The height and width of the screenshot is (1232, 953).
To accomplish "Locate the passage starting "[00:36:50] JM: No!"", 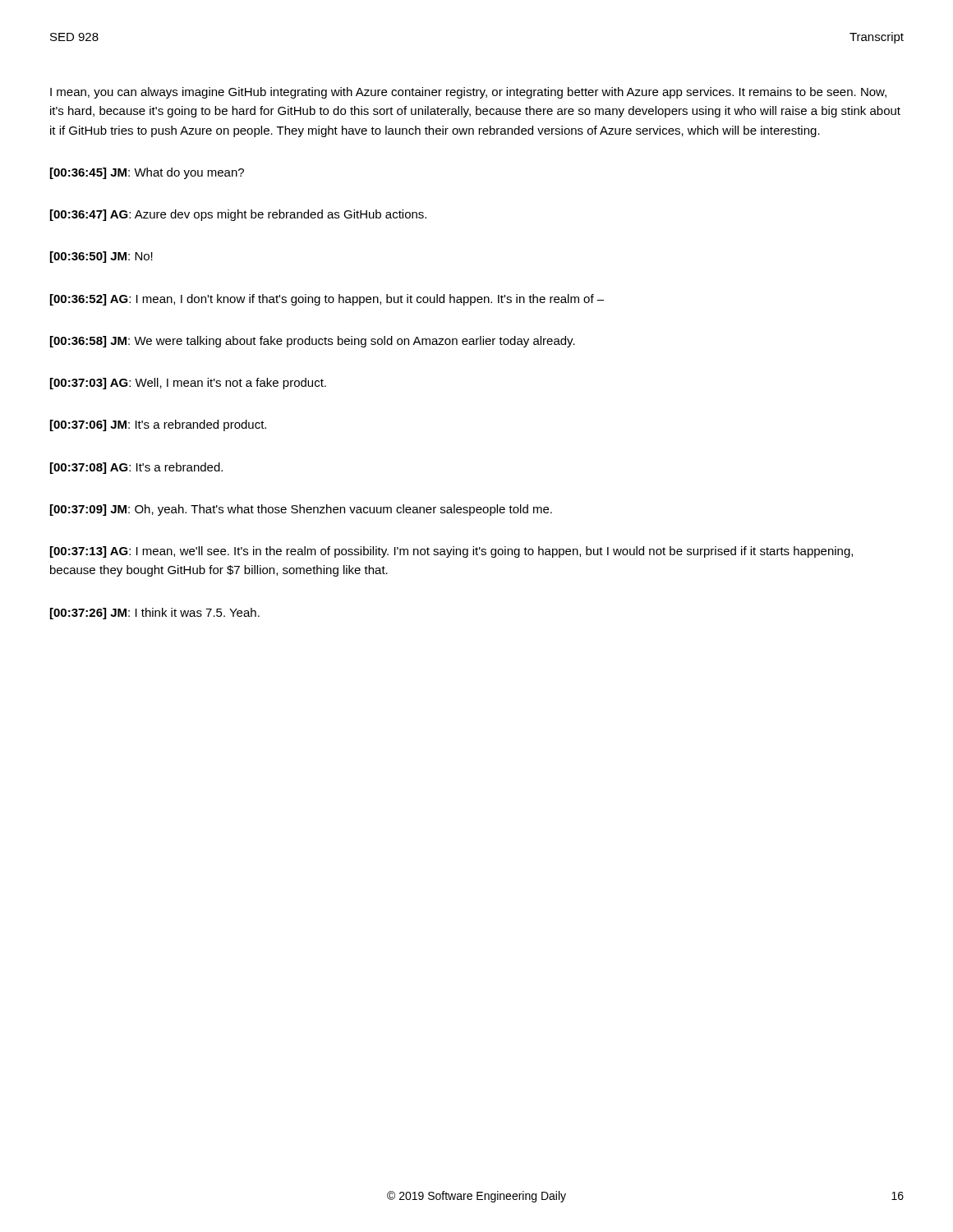I will pyautogui.click(x=101, y=256).
